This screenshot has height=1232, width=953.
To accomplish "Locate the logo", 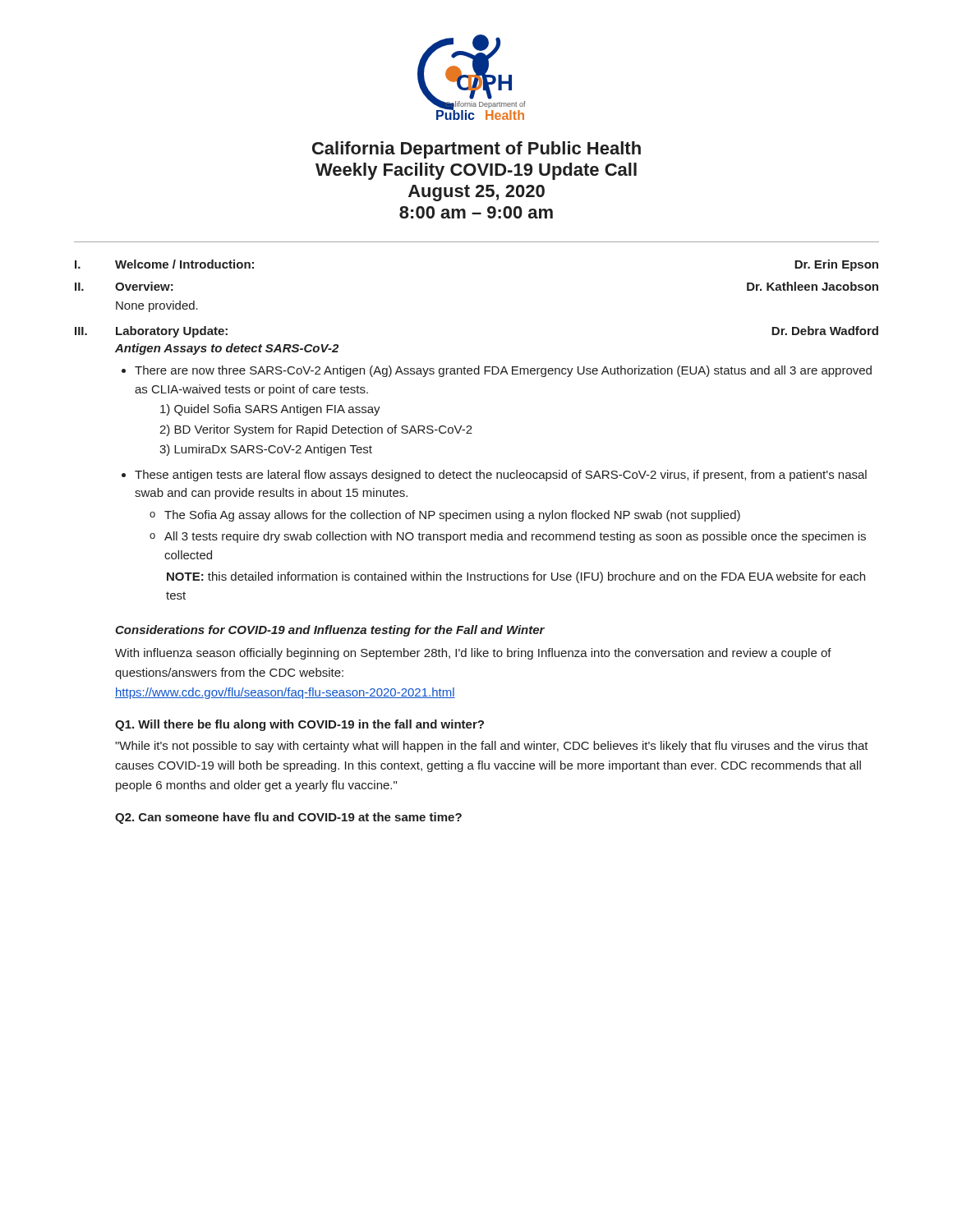I will [476, 66].
